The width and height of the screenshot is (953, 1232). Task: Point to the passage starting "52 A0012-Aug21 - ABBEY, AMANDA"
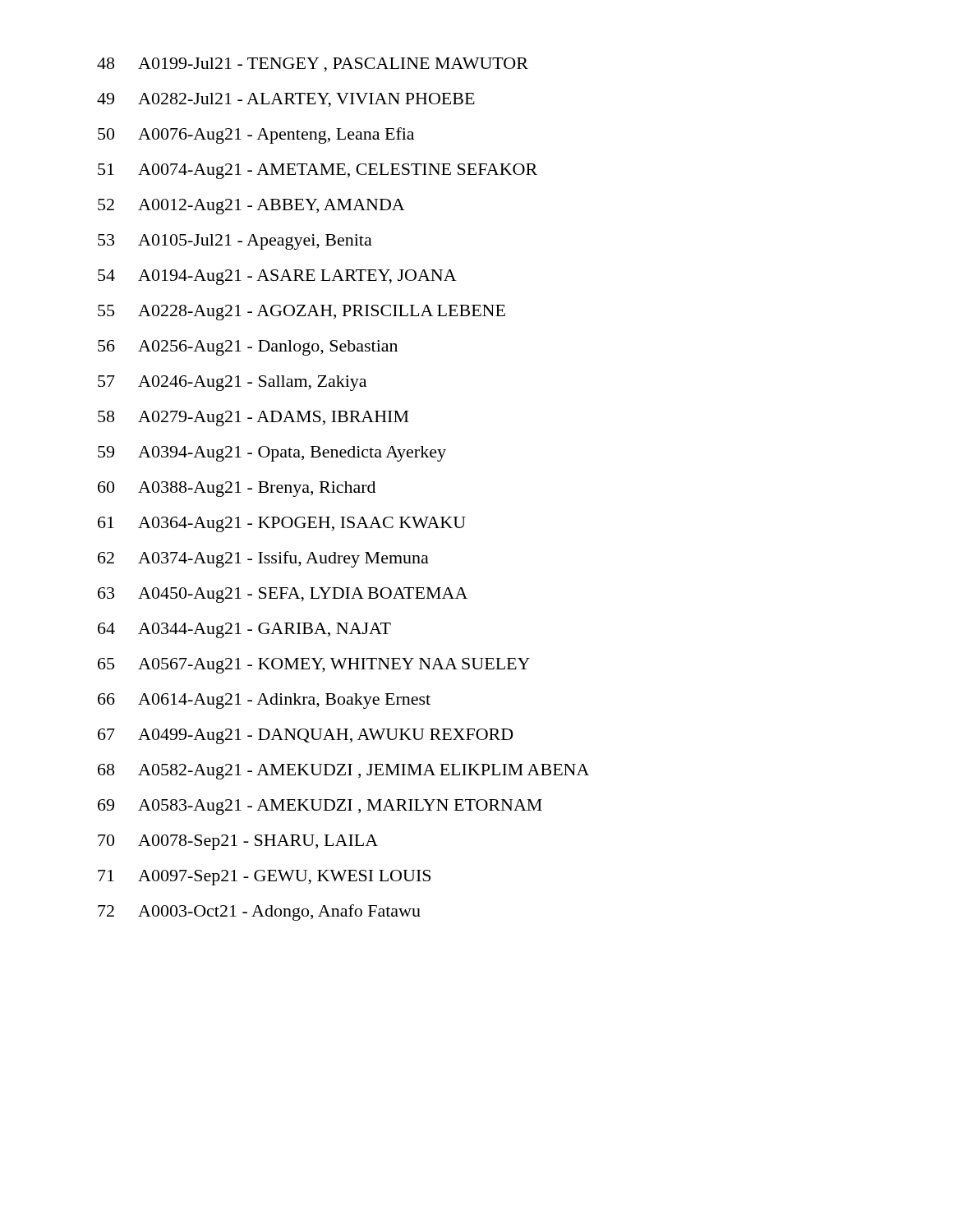(251, 207)
